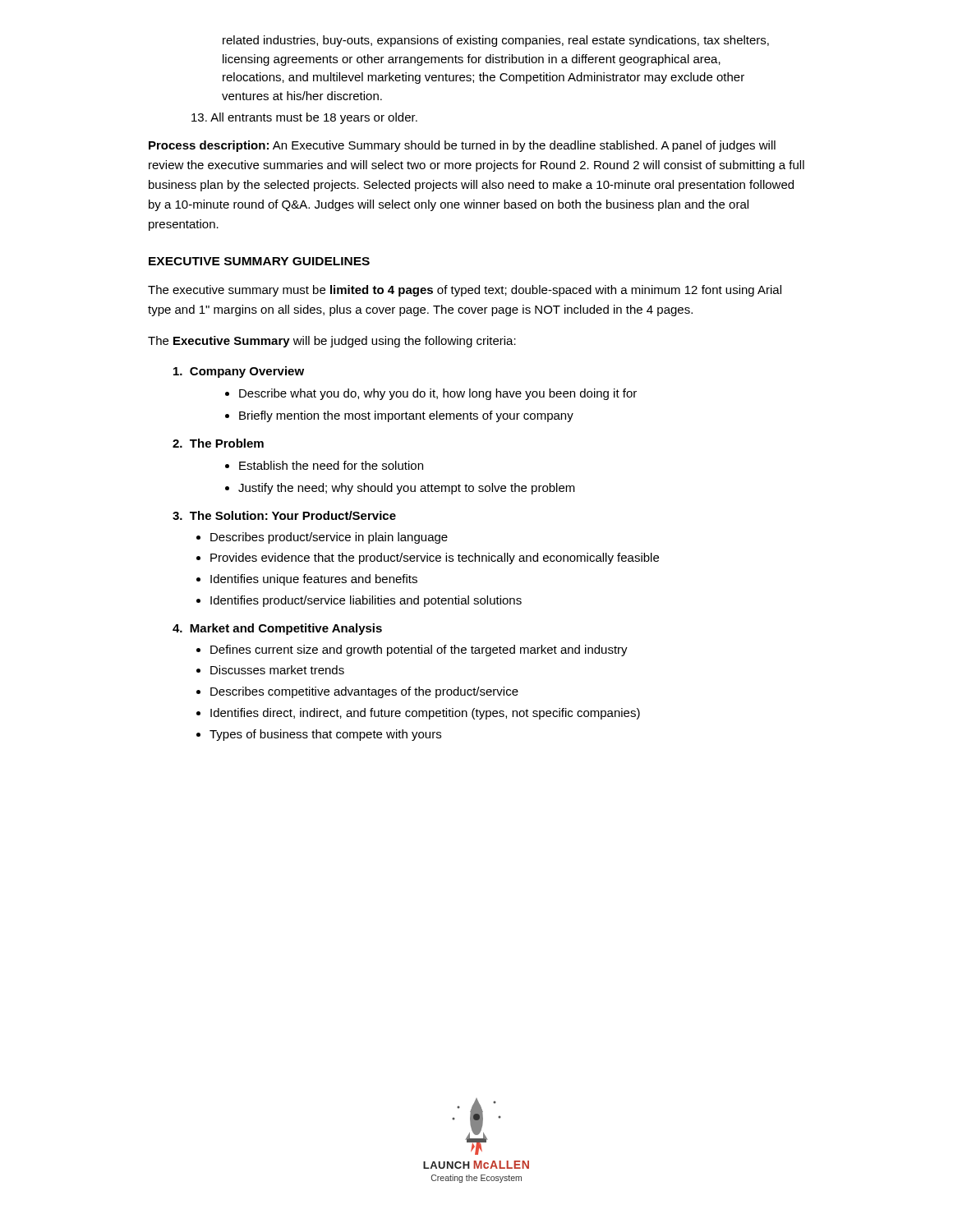Locate the logo

[476, 1133]
